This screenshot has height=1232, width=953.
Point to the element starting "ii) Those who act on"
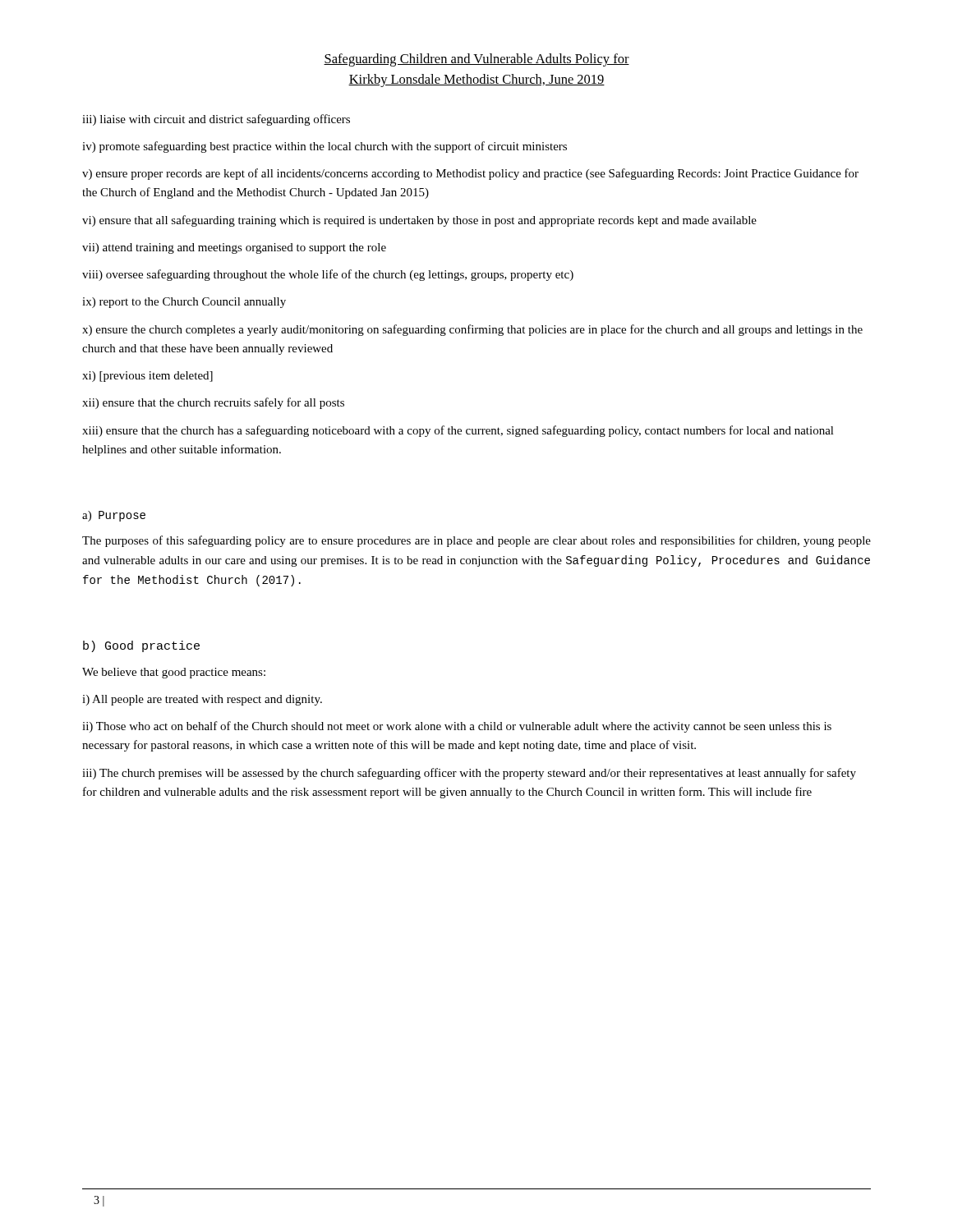point(457,736)
